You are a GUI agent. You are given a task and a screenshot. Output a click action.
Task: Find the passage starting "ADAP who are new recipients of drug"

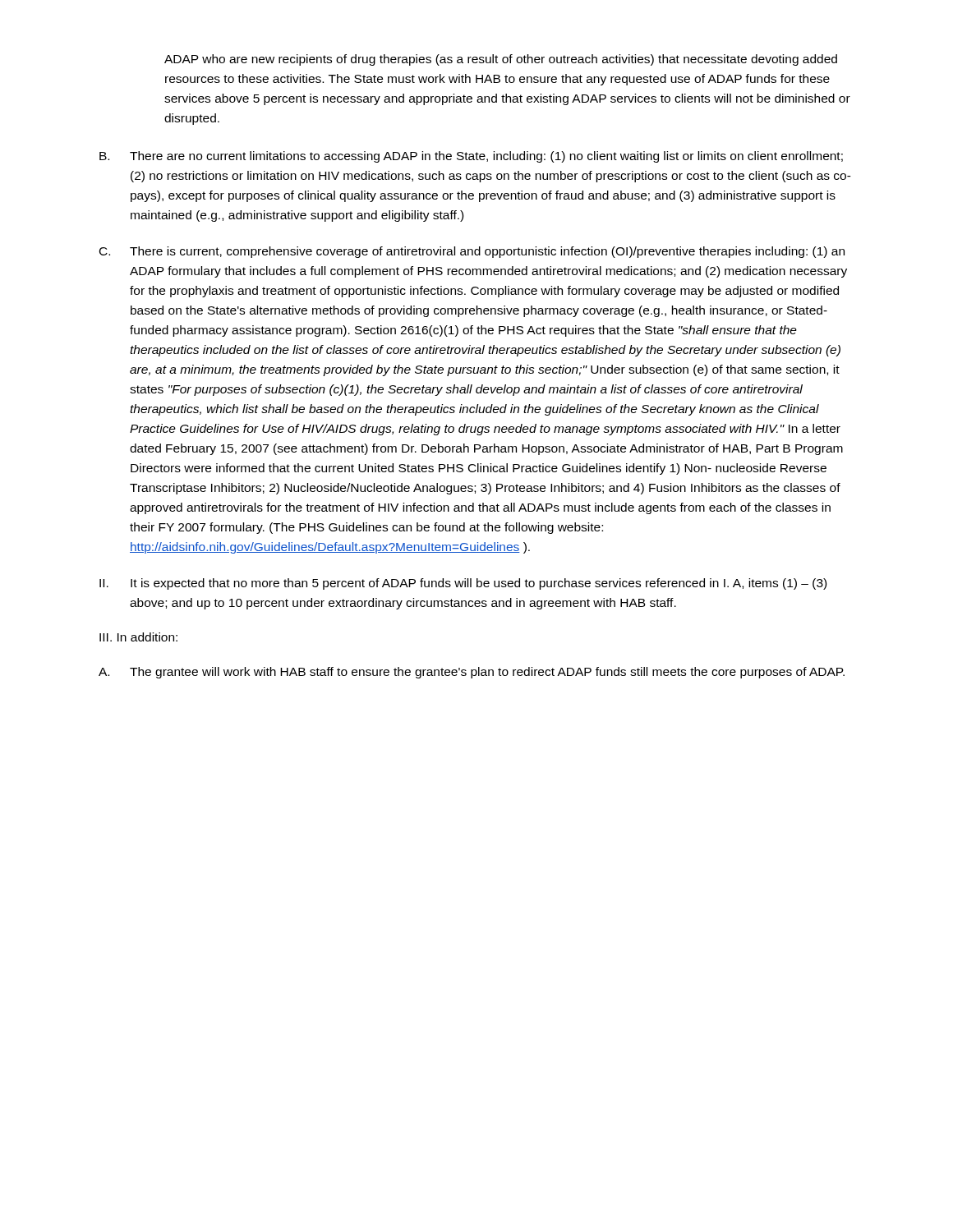507,88
